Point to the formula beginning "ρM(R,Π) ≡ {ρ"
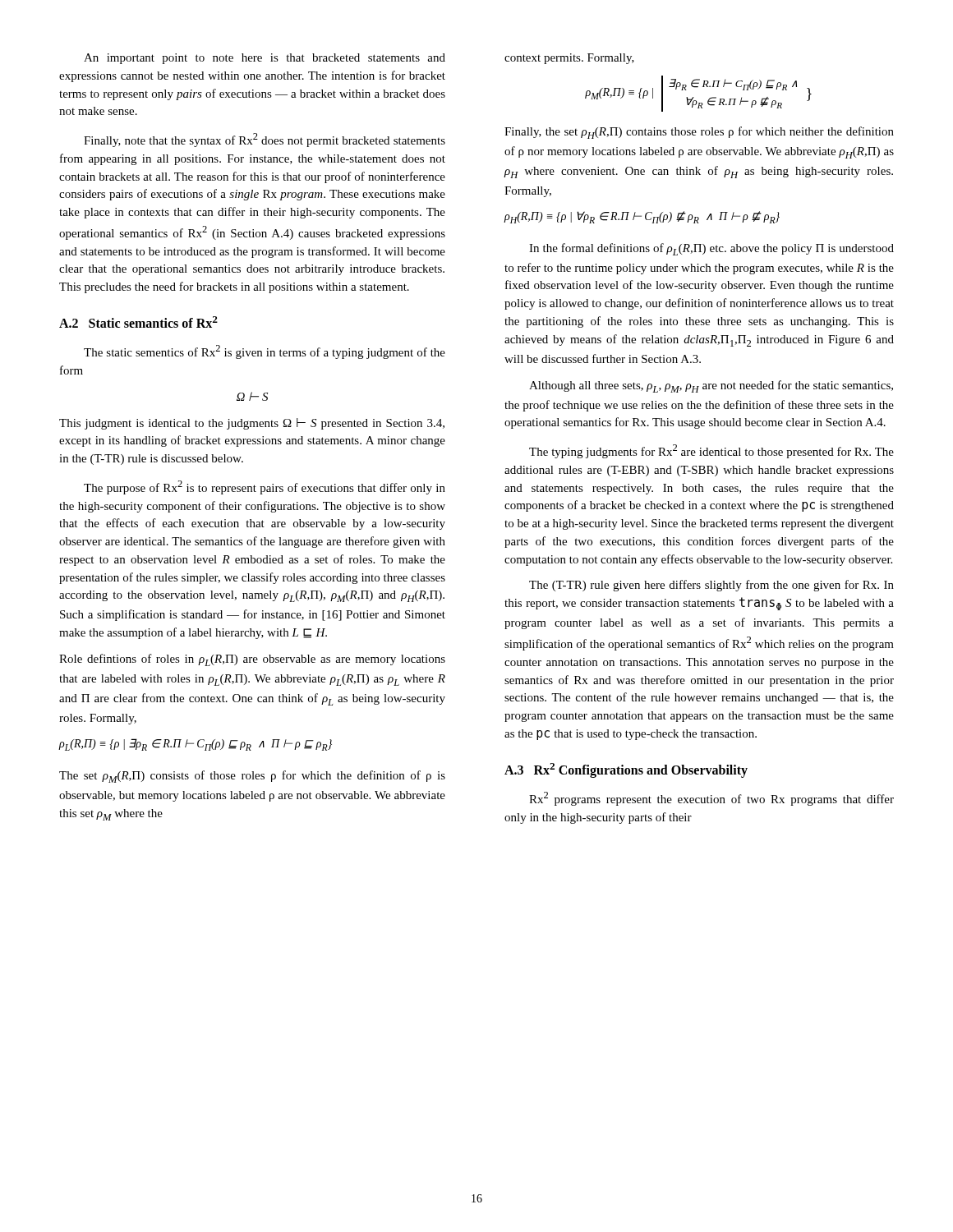The width and height of the screenshot is (953, 1232). 699,93
